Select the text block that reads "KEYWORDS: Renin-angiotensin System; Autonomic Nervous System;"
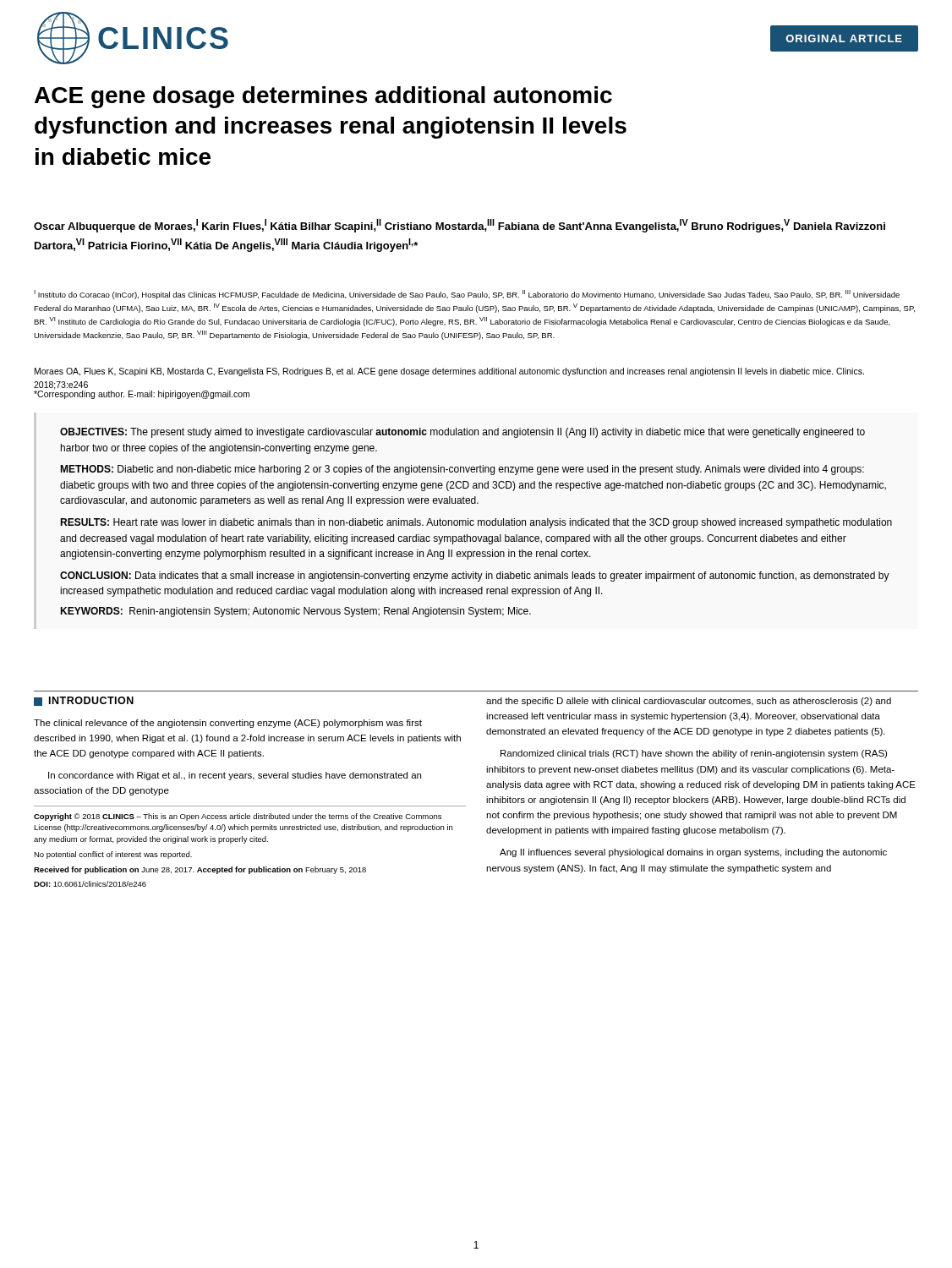Screen dimensions: 1268x952 point(296,611)
